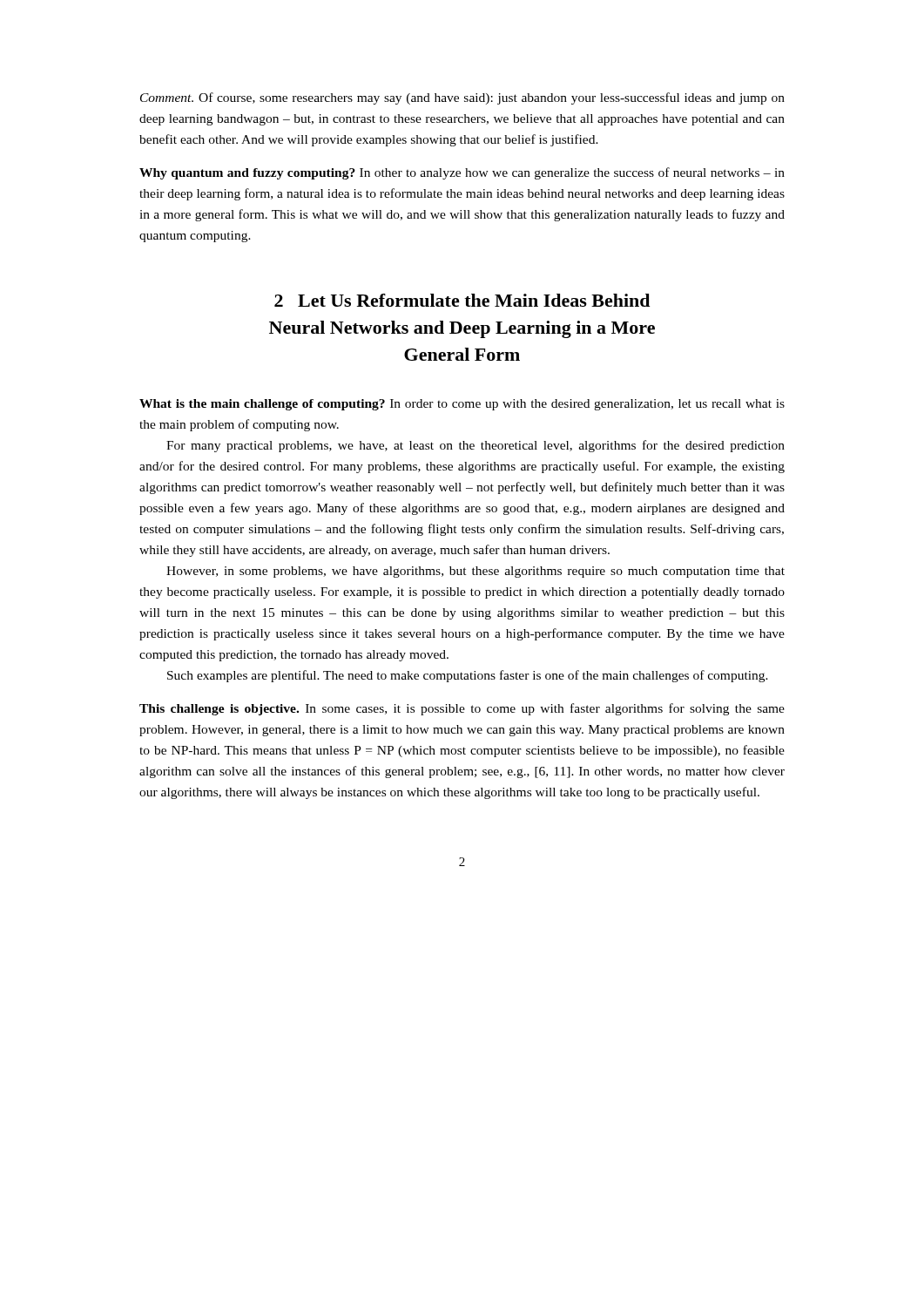Select the text block with the text "What is the main challenge of computing?"

[462, 413]
